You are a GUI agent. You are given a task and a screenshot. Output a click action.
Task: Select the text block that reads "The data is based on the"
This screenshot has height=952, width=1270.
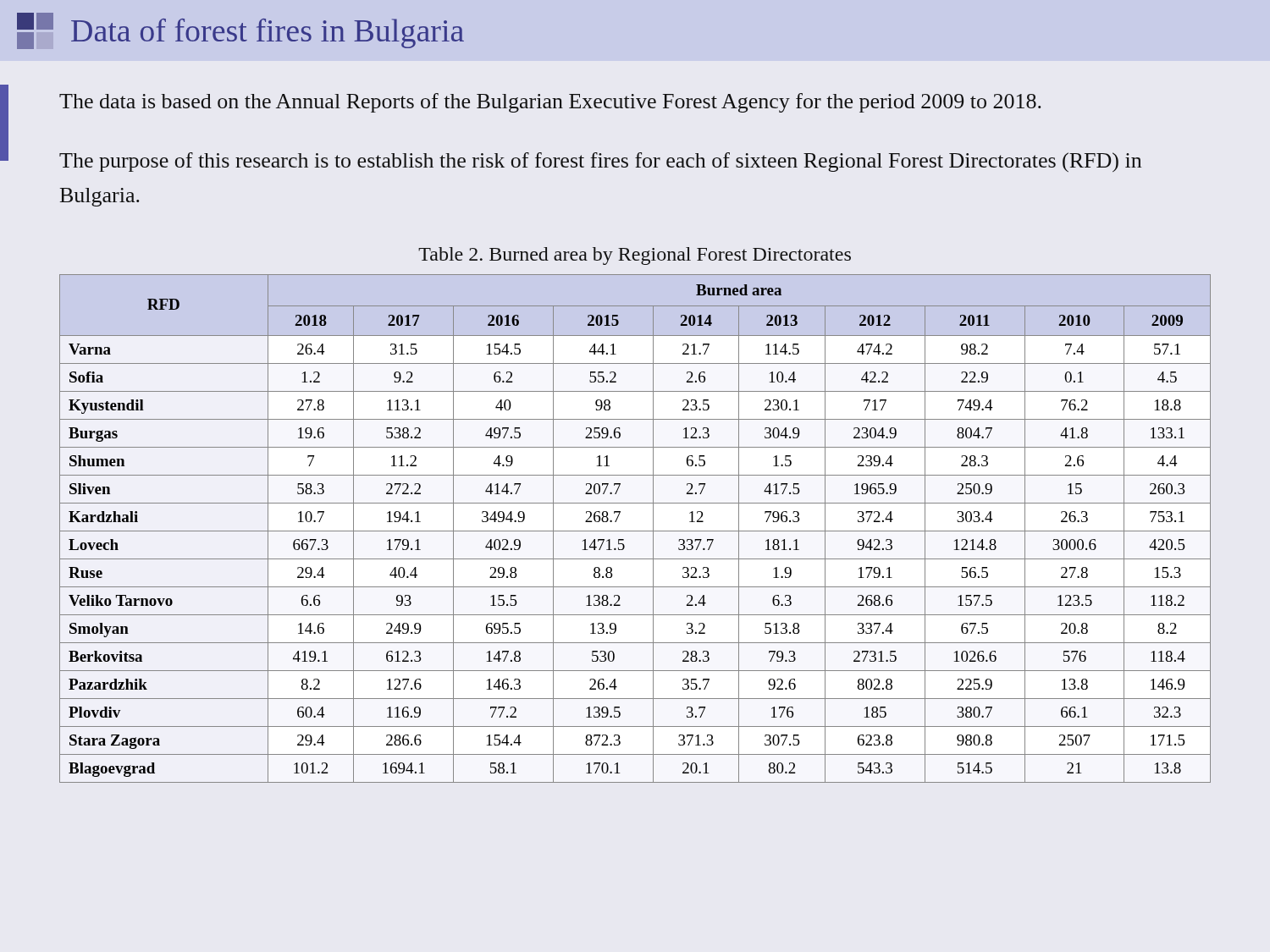[551, 101]
